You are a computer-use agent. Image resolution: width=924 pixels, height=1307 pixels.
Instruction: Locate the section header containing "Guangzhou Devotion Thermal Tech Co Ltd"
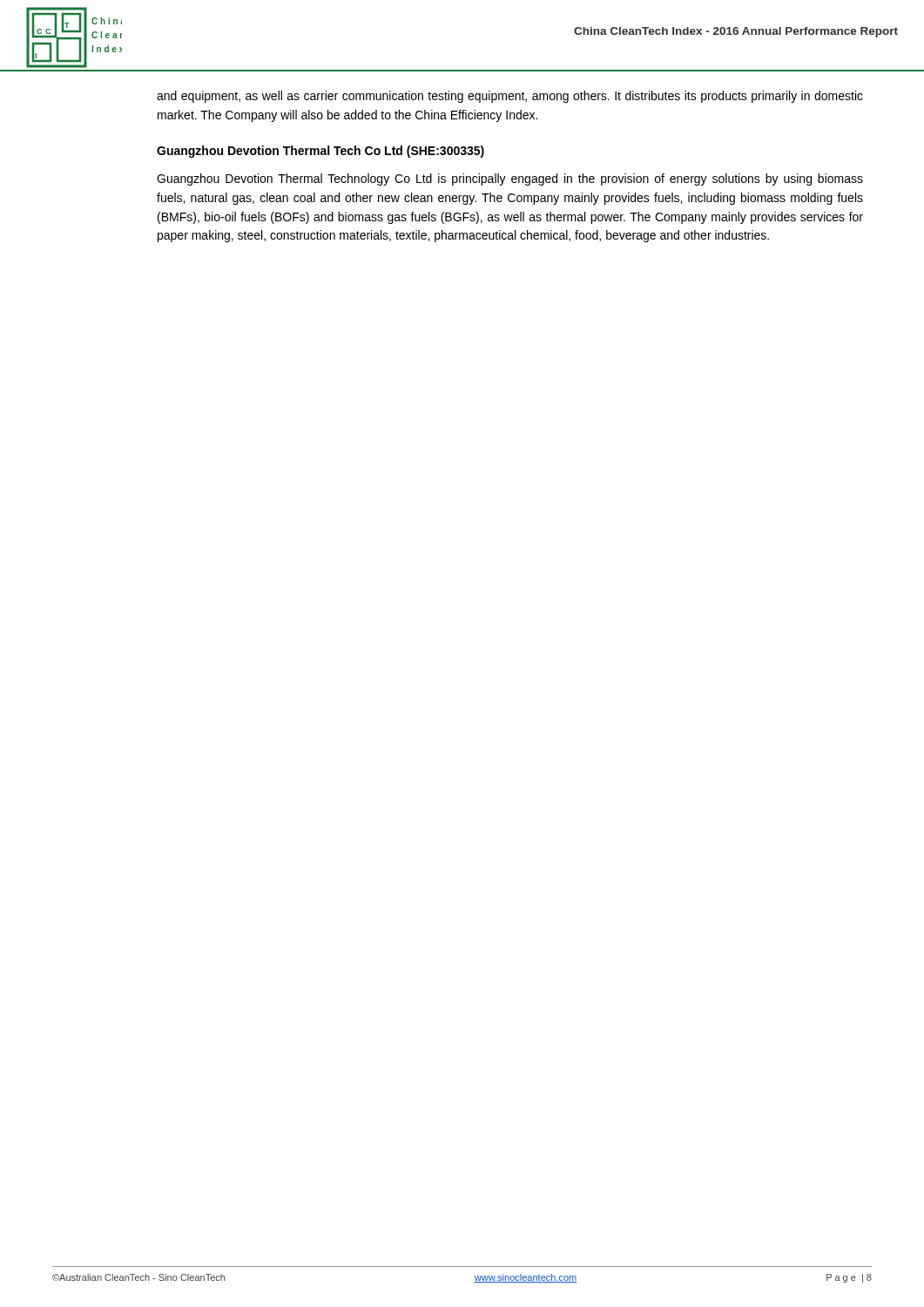(x=321, y=151)
